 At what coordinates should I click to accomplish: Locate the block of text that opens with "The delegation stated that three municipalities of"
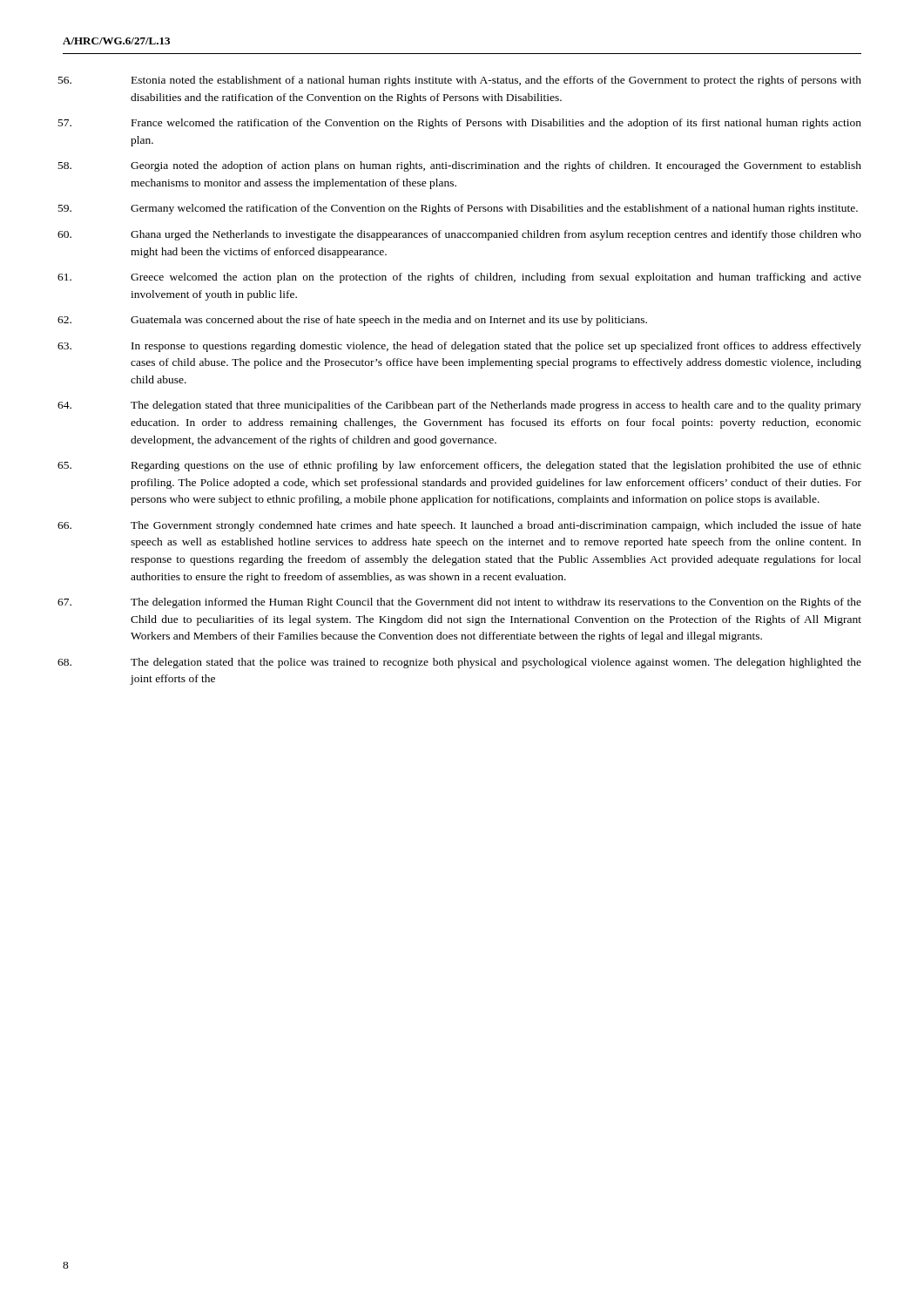(x=496, y=422)
